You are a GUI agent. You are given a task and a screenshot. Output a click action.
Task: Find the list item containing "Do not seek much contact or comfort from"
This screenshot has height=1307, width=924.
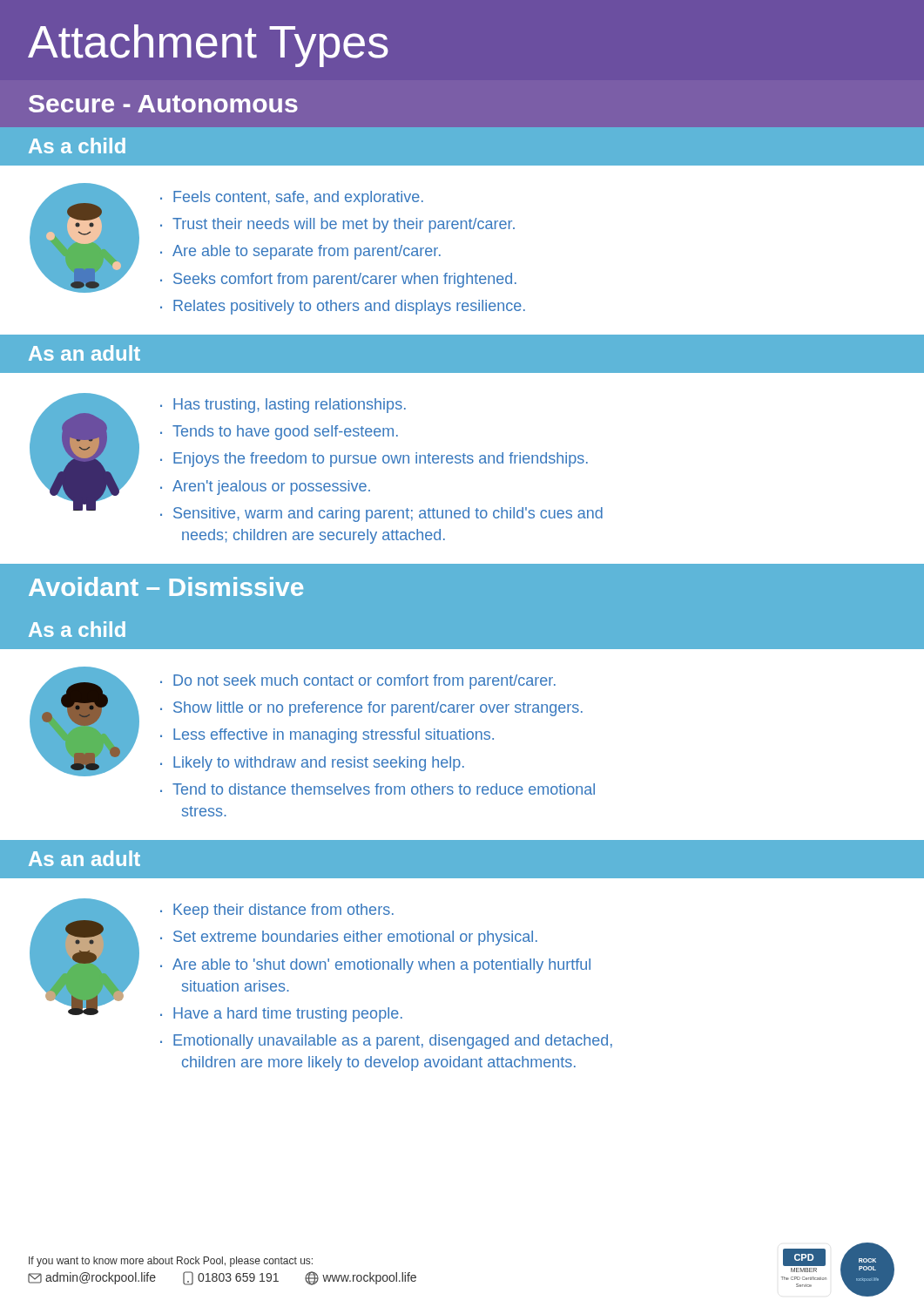pos(365,681)
